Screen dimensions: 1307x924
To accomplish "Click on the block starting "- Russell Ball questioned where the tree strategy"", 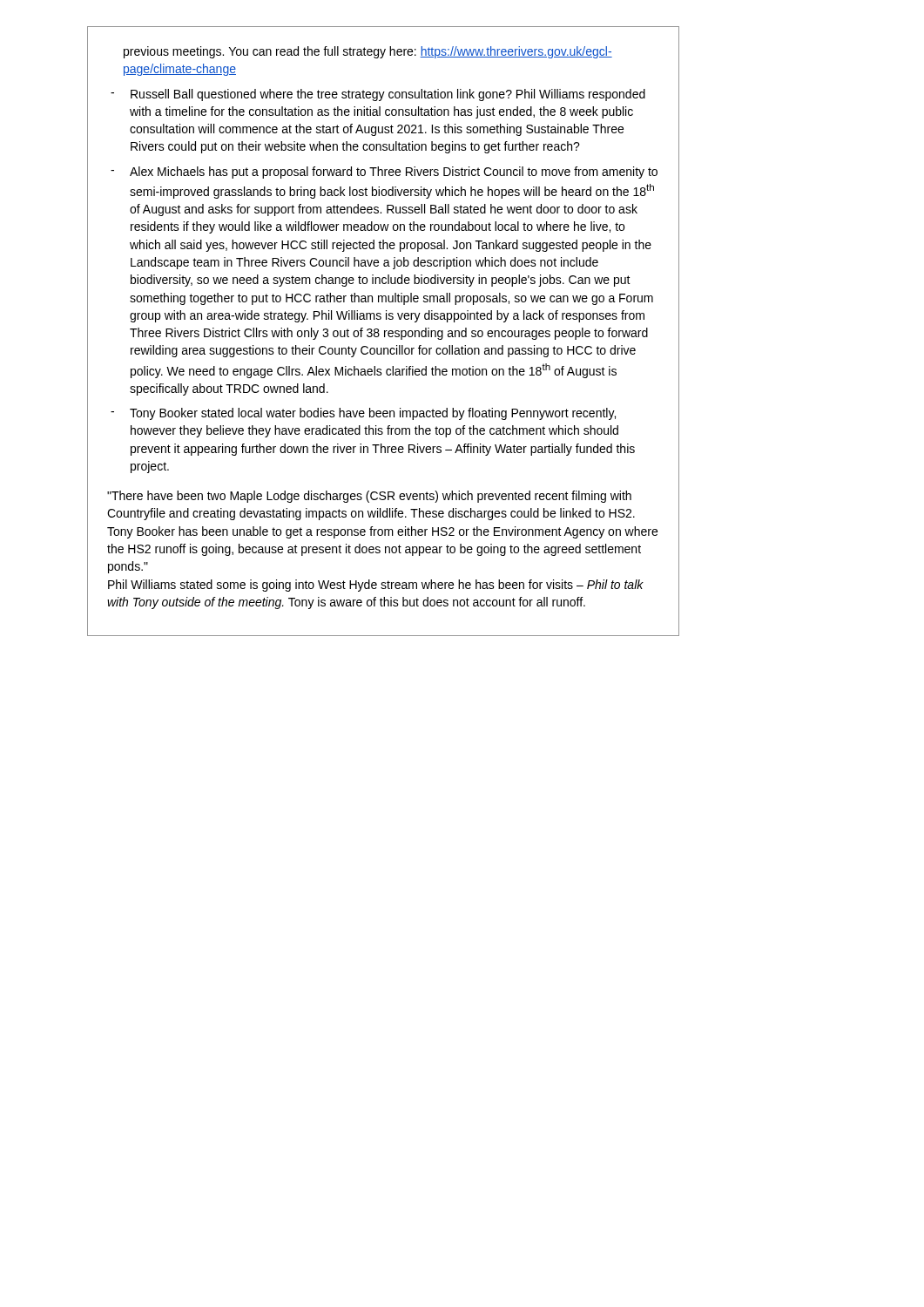I will 383,120.
